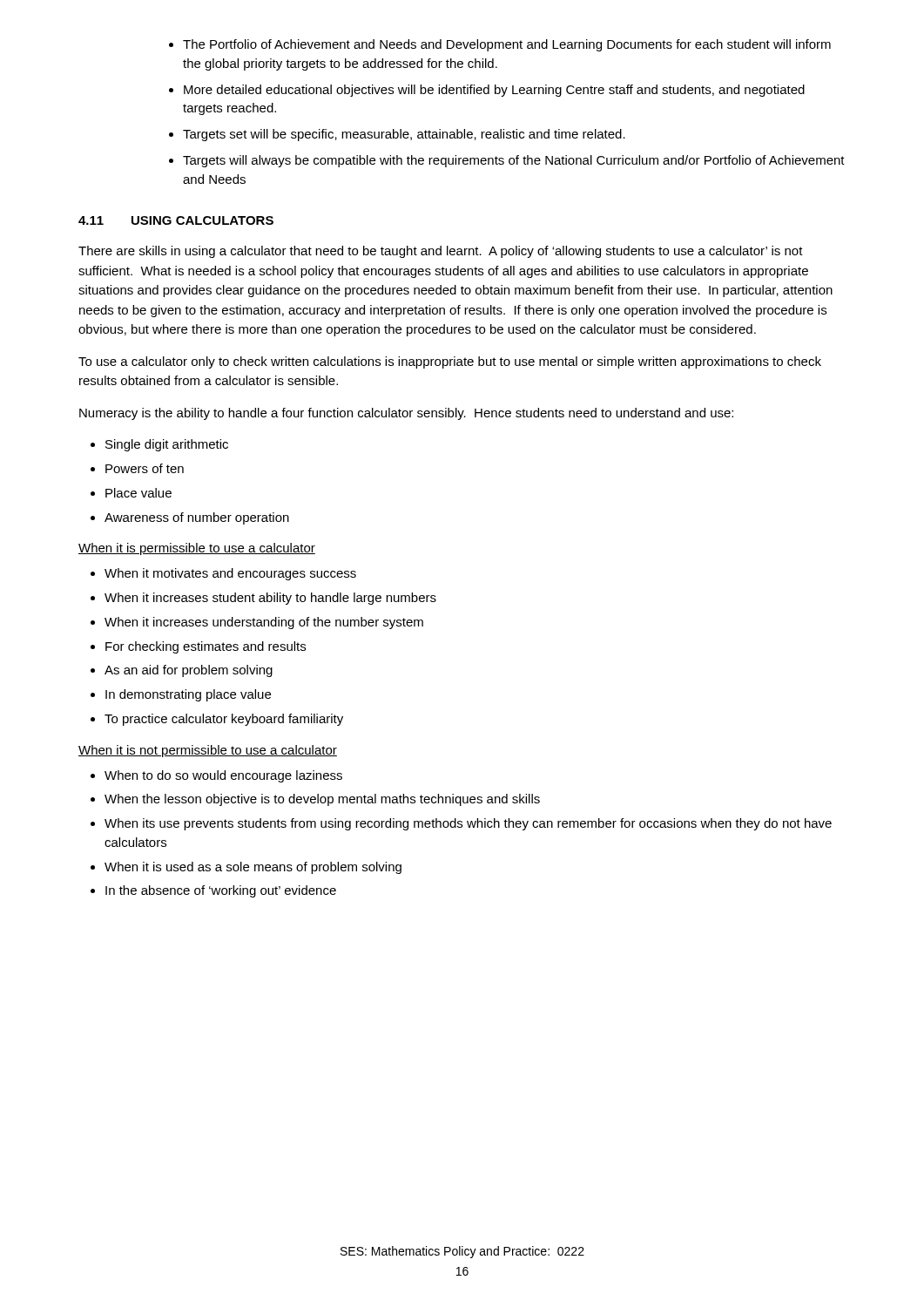The height and width of the screenshot is (1307, 924).
Task: Navigate to the passage starting "Awareness of number operation"
Action: [x=197, y=518]
